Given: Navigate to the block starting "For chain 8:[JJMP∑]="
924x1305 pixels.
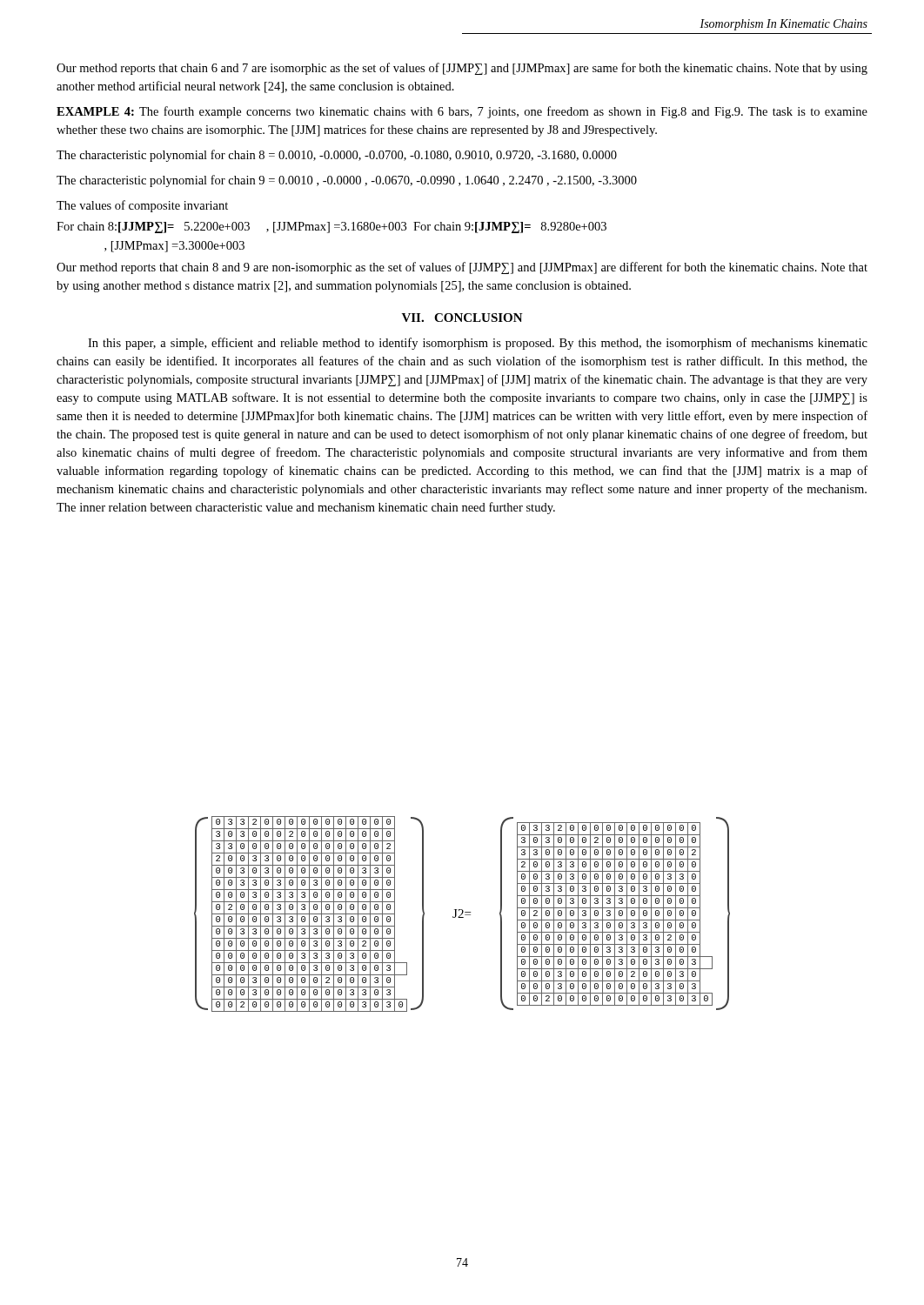Looking at the screenshot, I should [x=332, y=236].
